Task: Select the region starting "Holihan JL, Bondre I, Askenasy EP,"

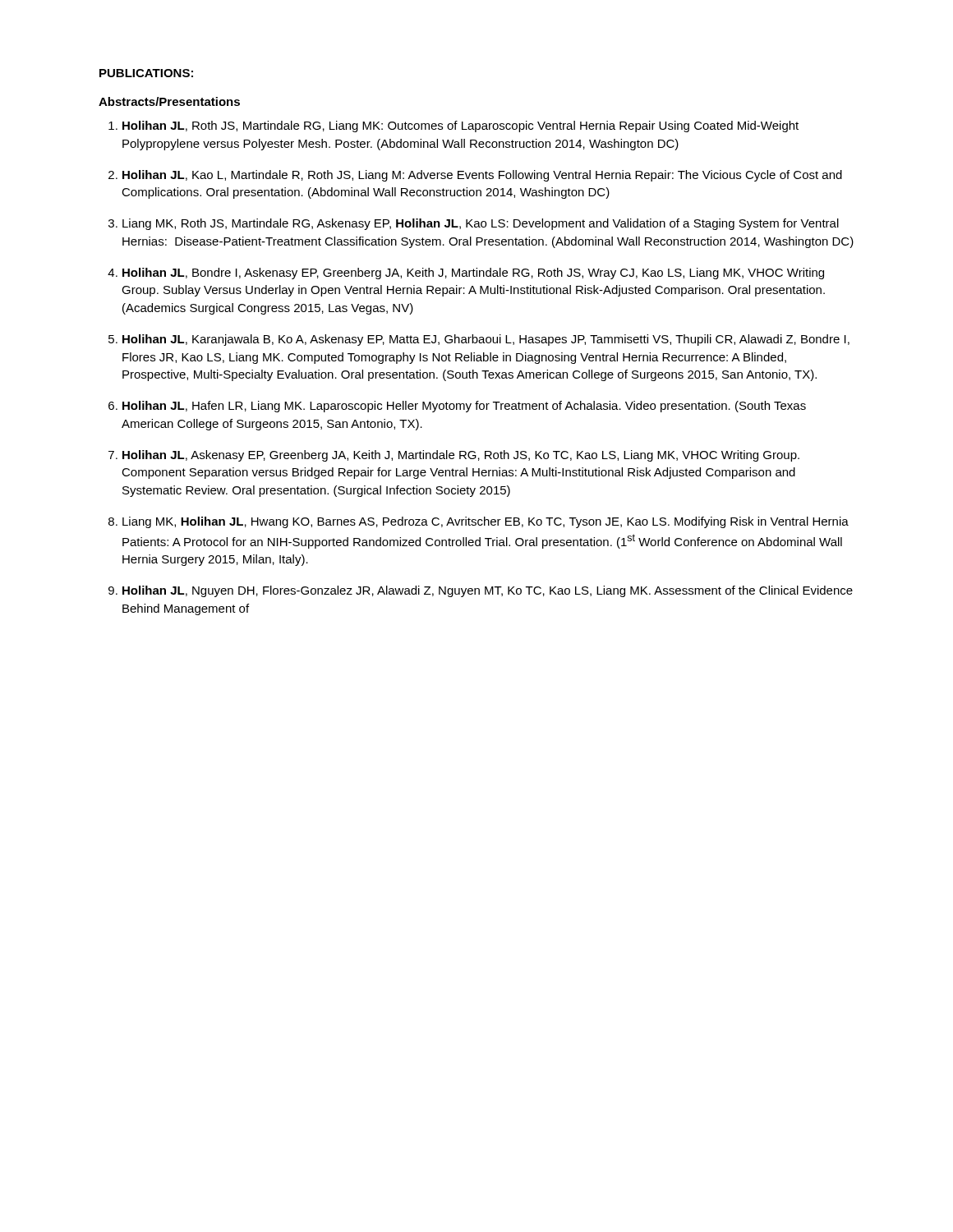Action: point(474,290)
